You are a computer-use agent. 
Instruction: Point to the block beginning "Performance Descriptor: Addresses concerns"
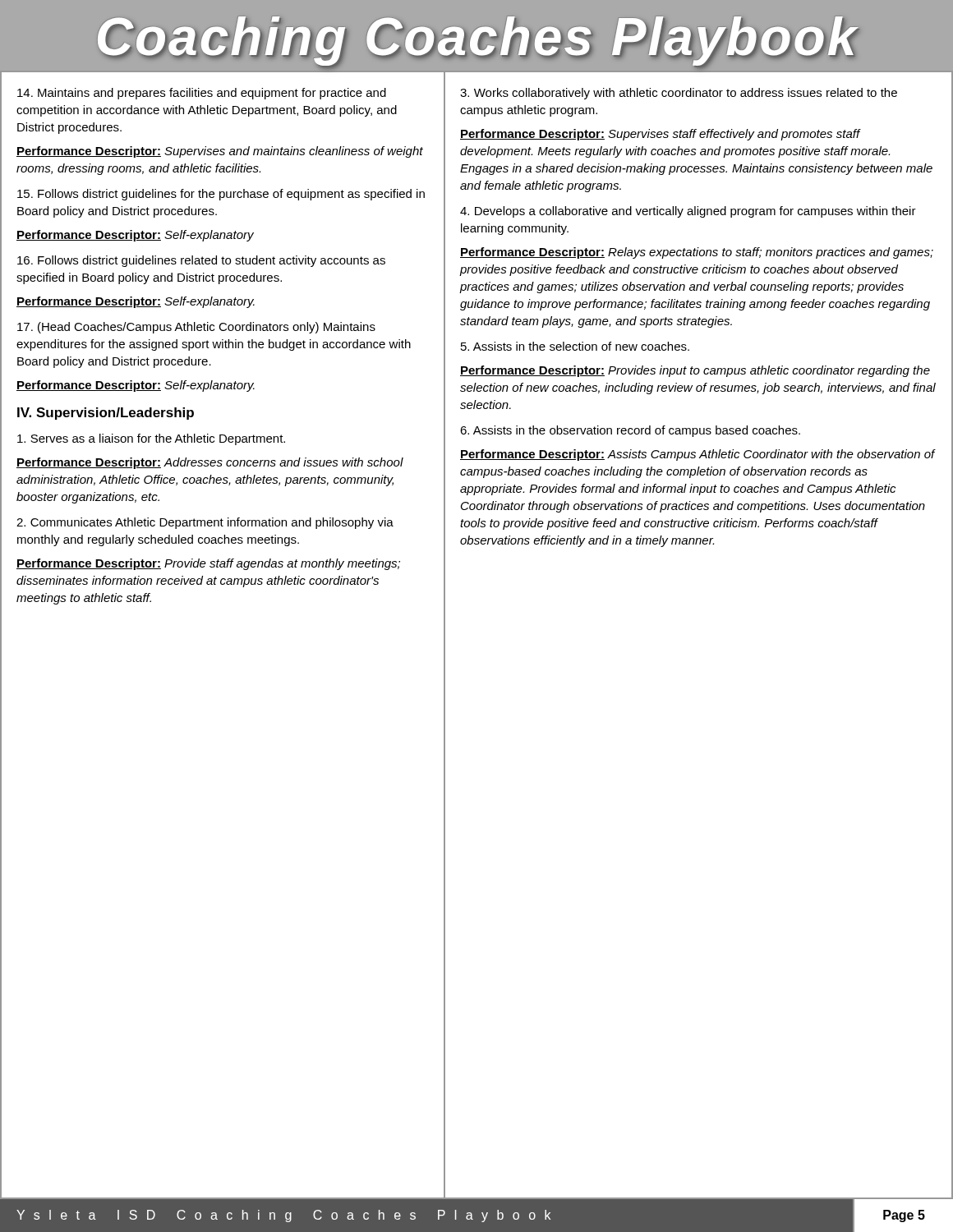210,479
